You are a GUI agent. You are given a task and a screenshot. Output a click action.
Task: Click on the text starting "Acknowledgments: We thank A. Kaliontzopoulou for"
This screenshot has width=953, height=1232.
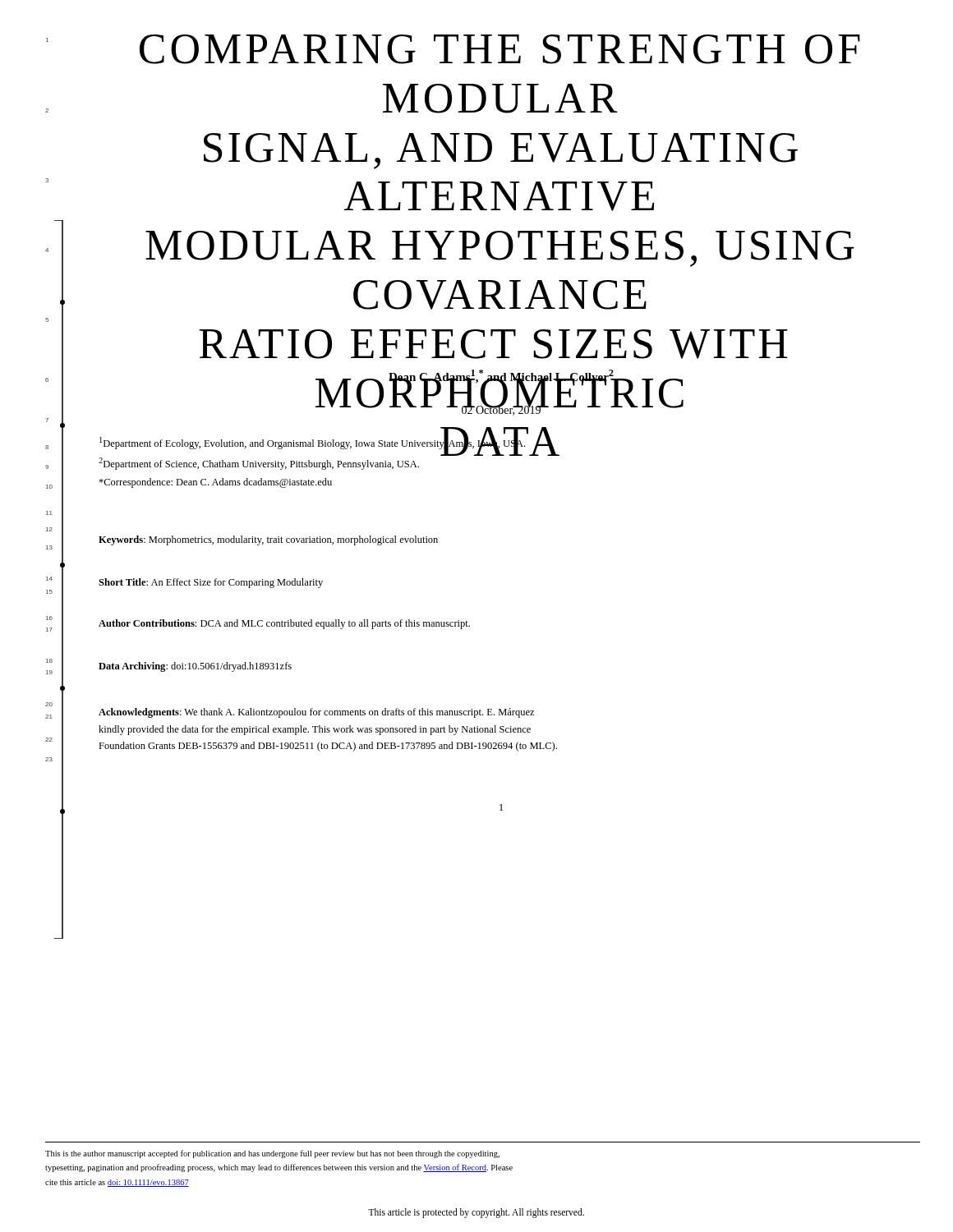pos(328,729)
